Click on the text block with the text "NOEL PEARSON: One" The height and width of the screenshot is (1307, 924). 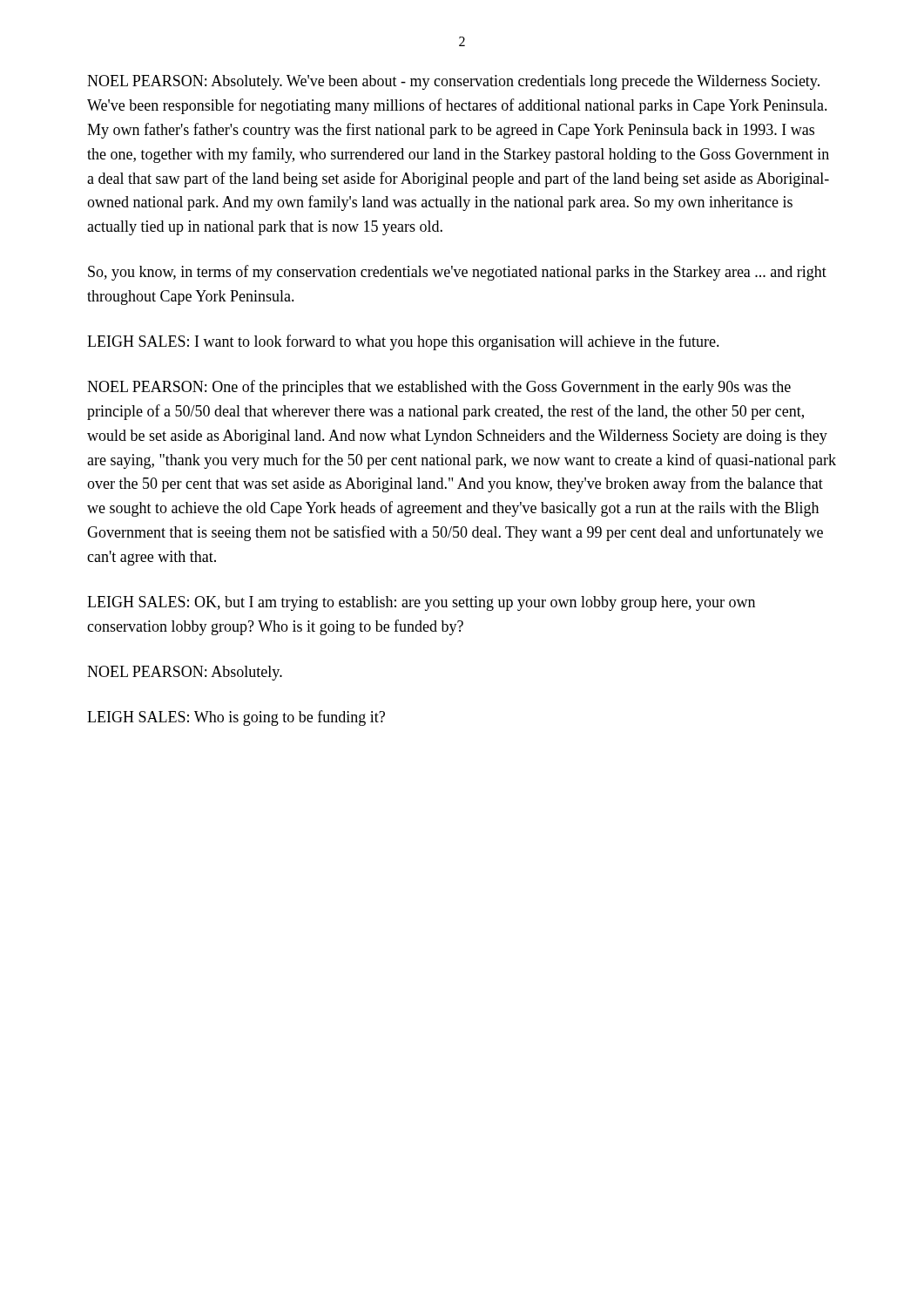pyautogui.click(x=462, y=472)
